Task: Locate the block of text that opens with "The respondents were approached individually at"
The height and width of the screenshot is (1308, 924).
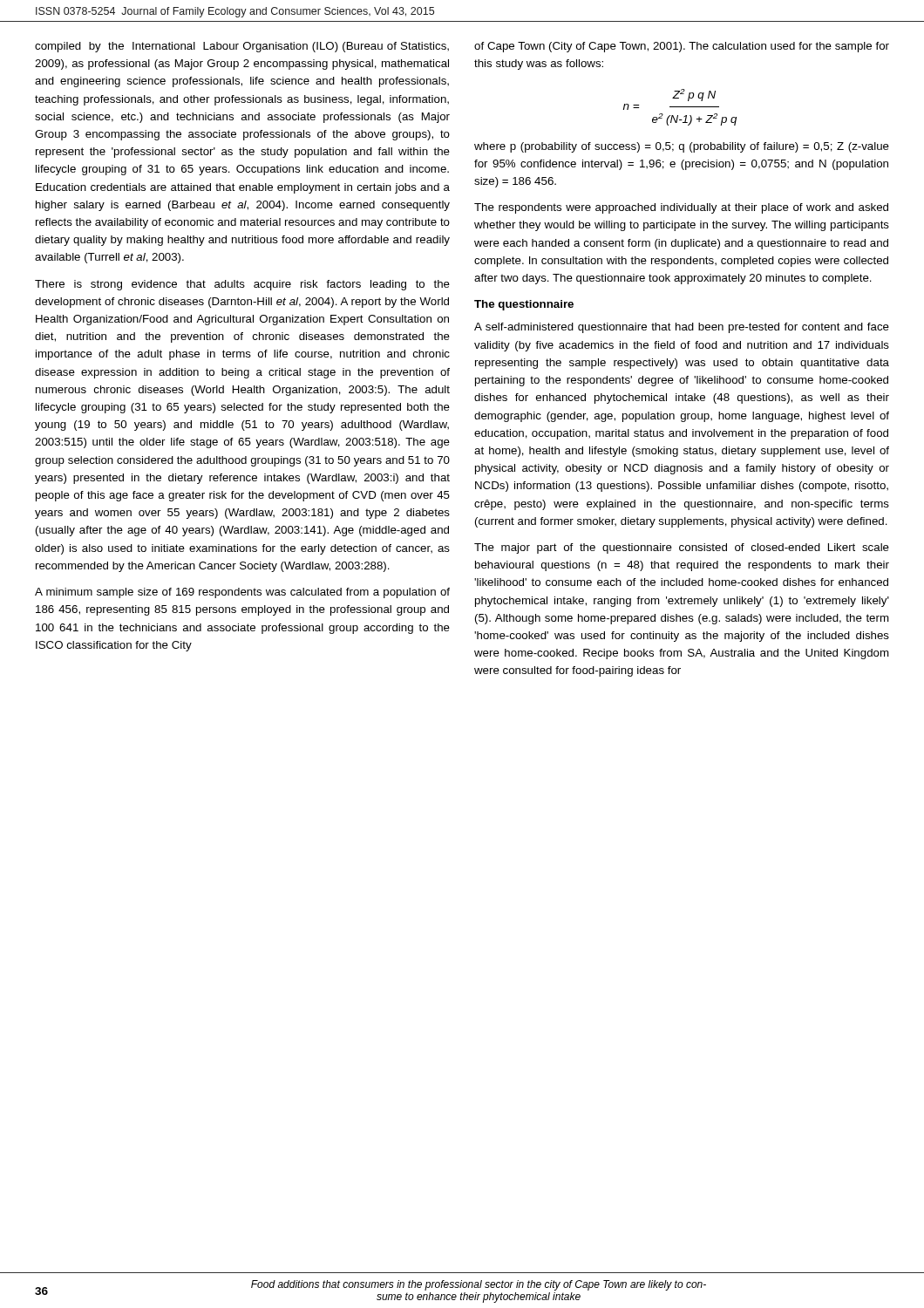Action: pos(682,243)
